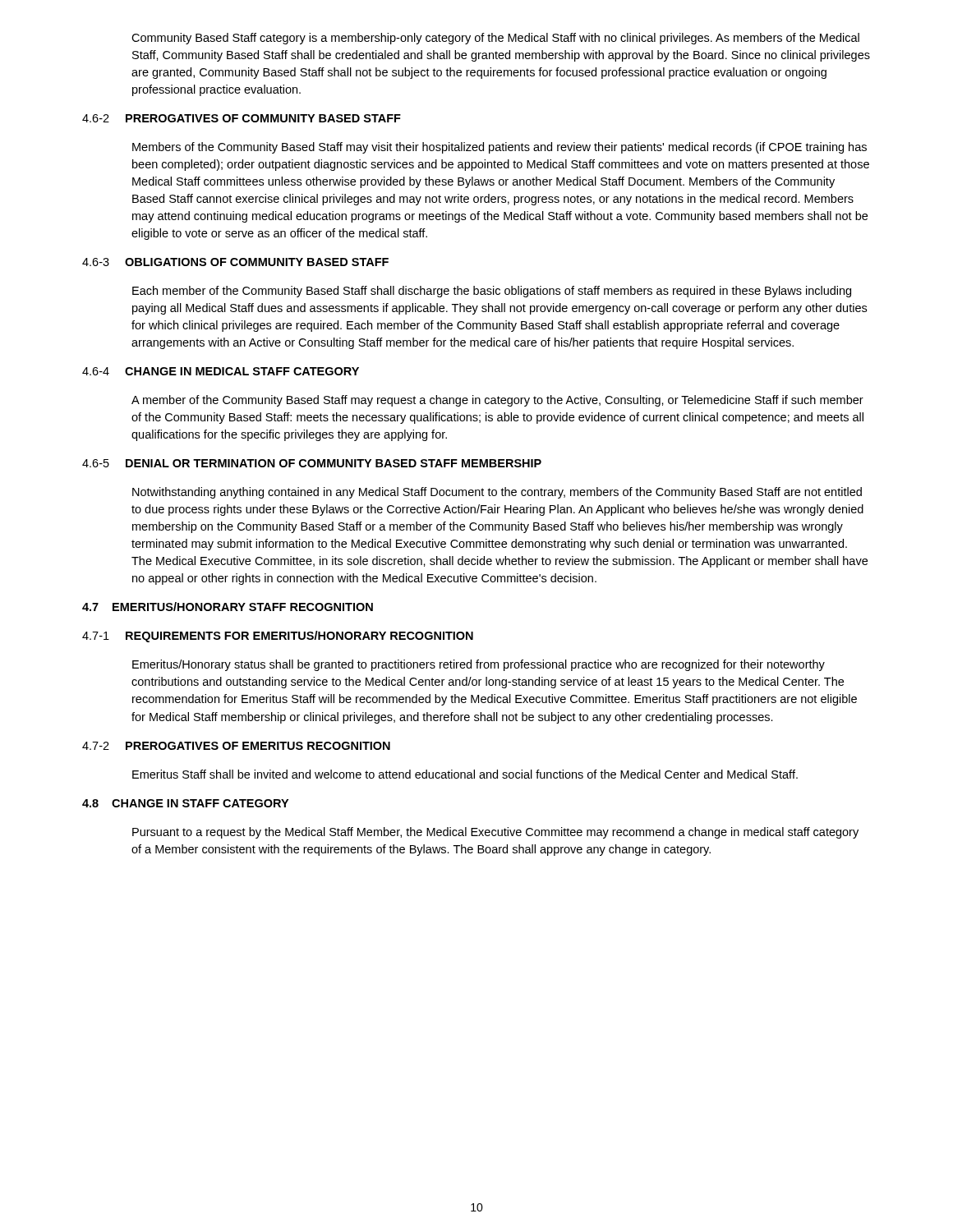The image size is (953, 1232).
Task: Find the element starting "4.7-2 PREROGATIVES OF EMERITUS RECOGNITION"
Action: tap(236, 746)
